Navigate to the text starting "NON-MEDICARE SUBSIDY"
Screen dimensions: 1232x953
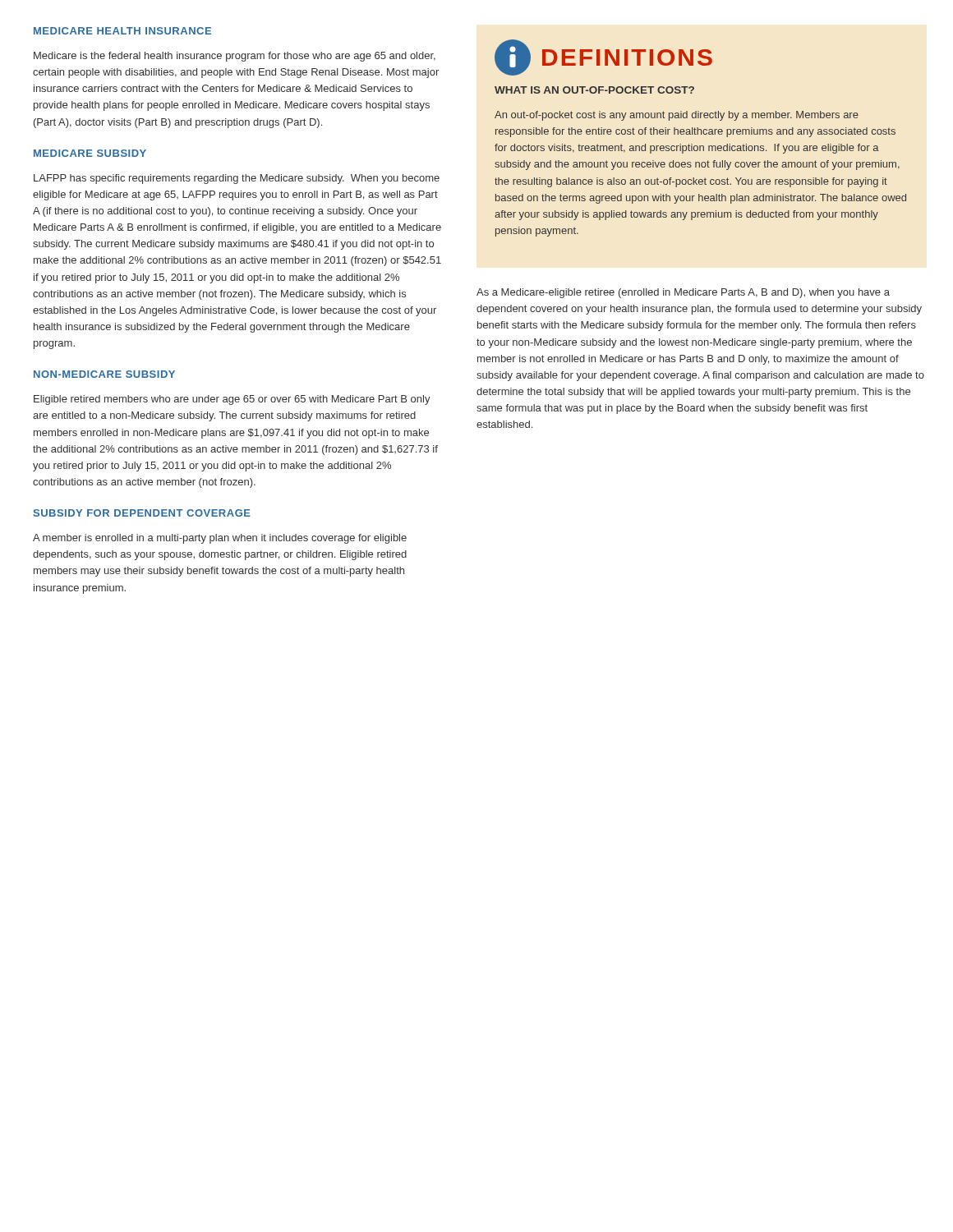104,374
